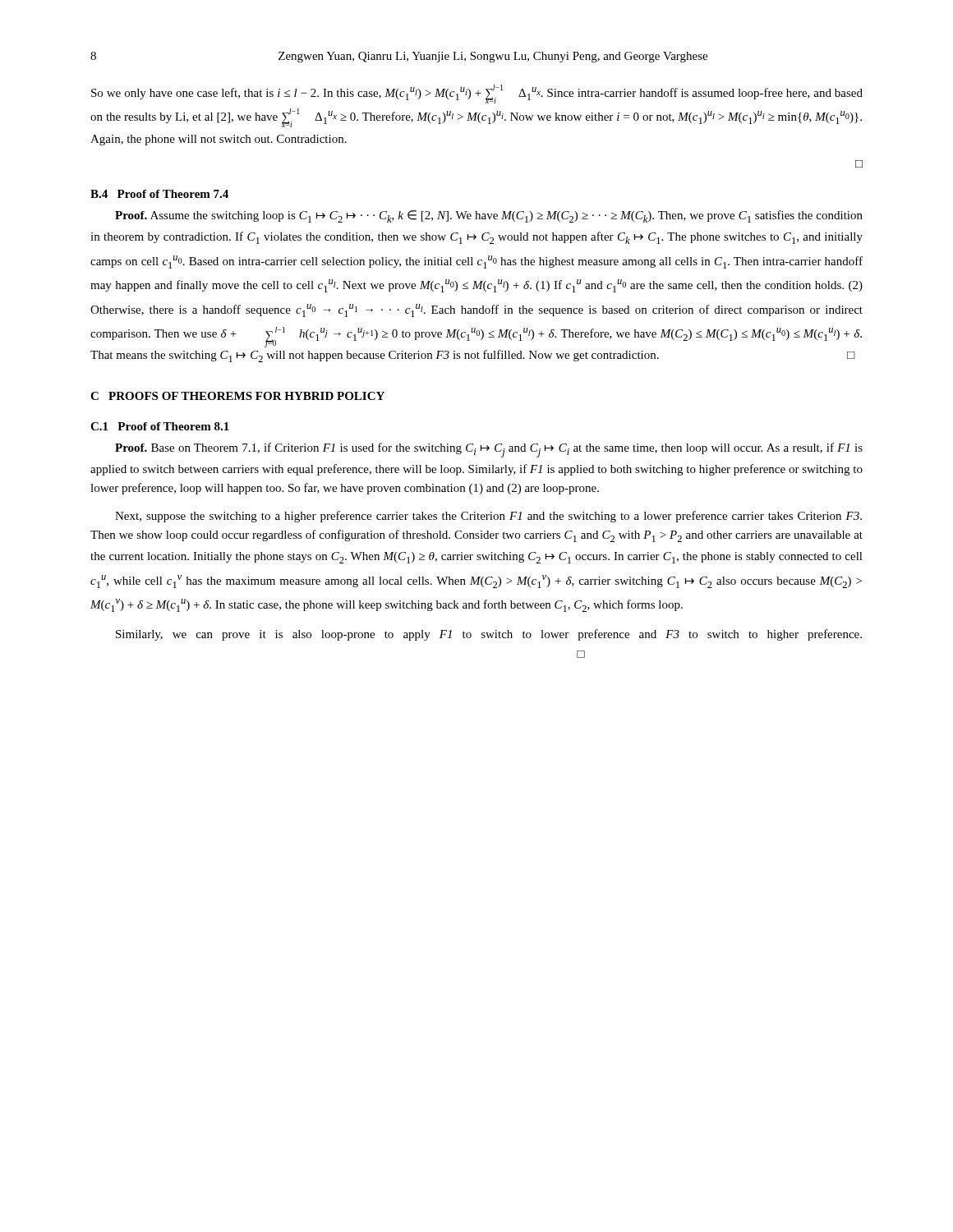Image resolution: width=953 pixels, height=1232 pixels.
Task: Click the passage that begins "So we only have one case"
Action: tap(476, 115)
